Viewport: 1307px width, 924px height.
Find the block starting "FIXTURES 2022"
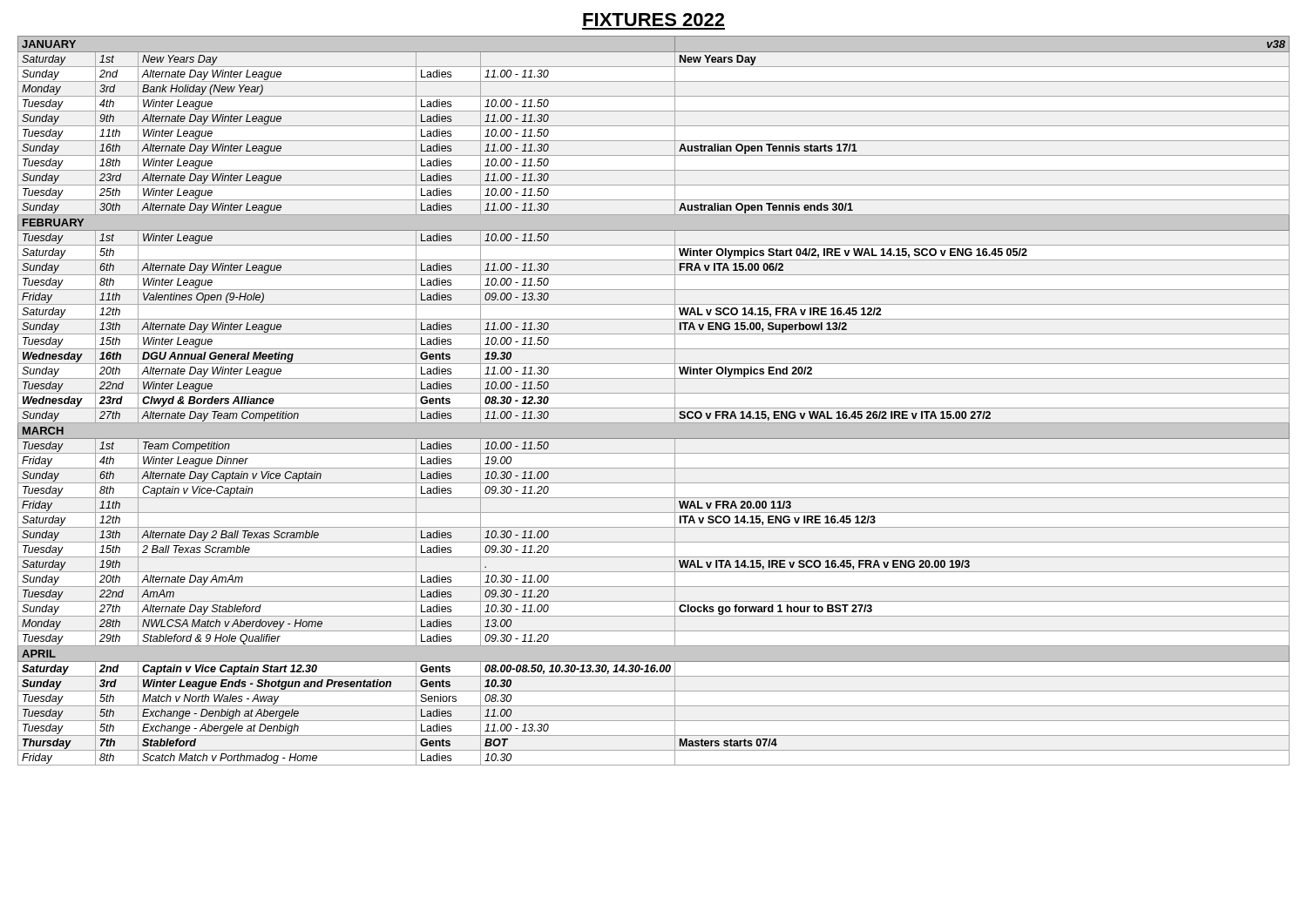654,20
